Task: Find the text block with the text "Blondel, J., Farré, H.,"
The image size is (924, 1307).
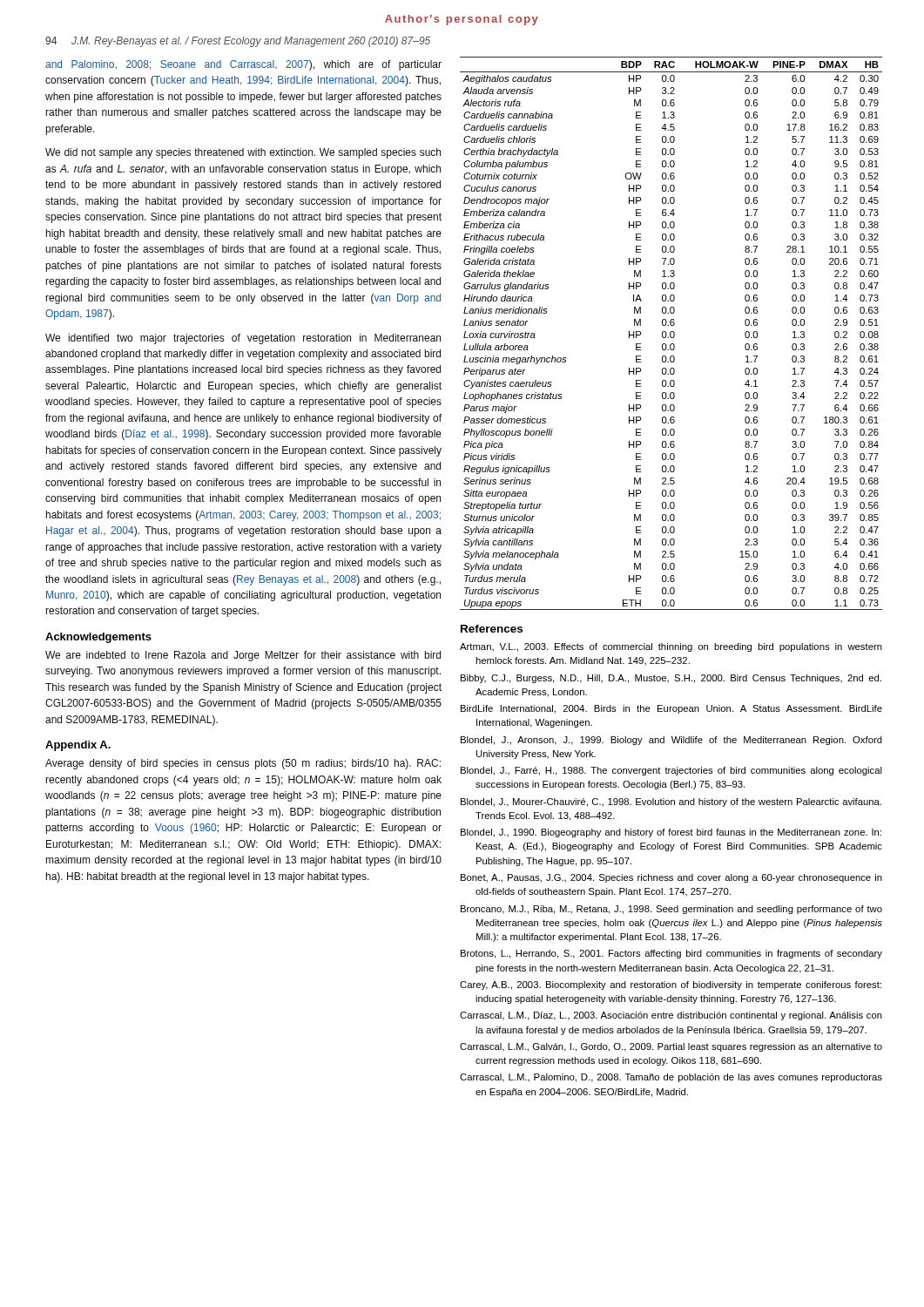Action: [x=671, y=777]
